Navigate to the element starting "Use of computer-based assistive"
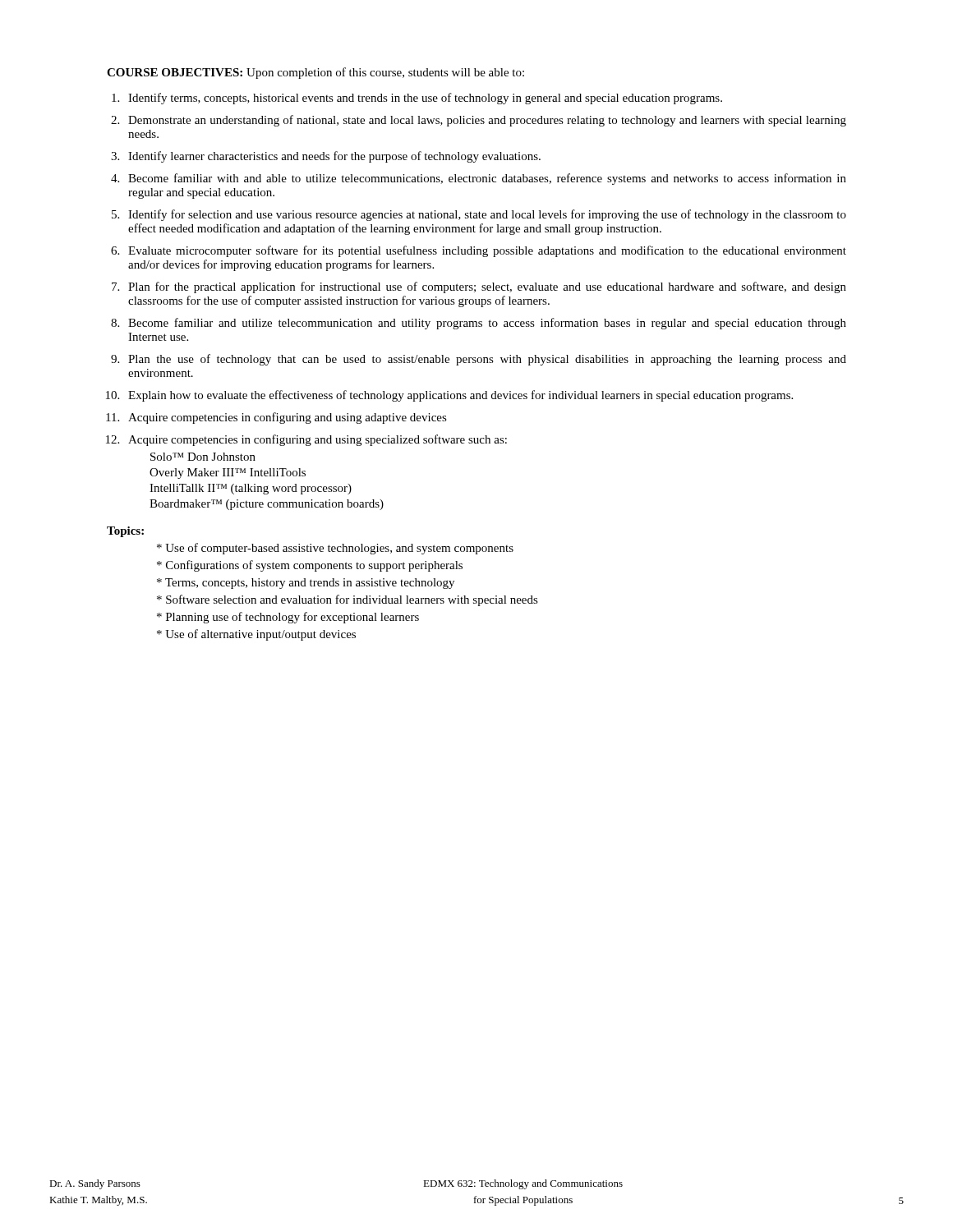Viewport: 953px width, 1232px height. click(x=501, y=548)
